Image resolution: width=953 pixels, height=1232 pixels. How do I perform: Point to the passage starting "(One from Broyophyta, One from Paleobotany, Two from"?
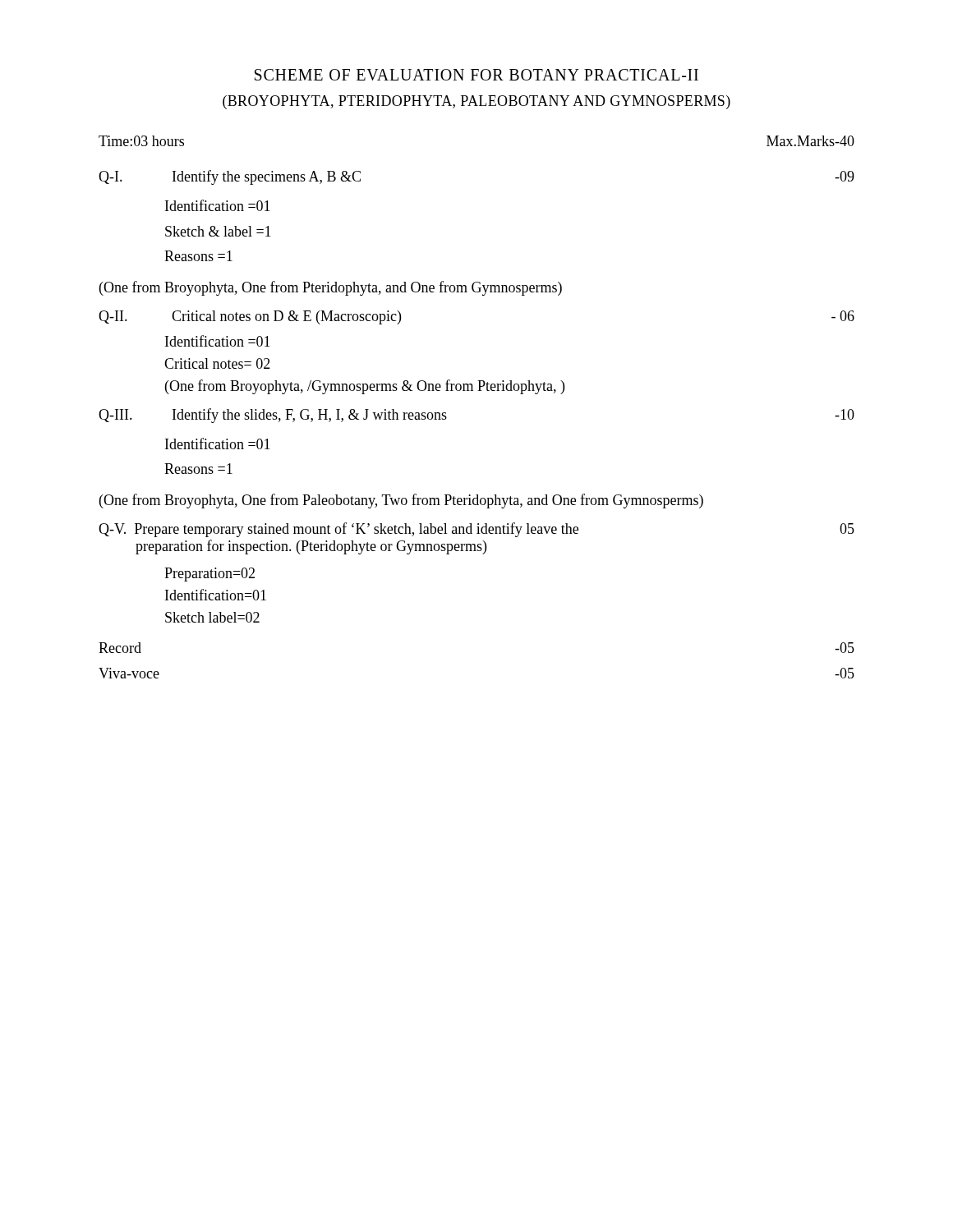pos(401,500)
